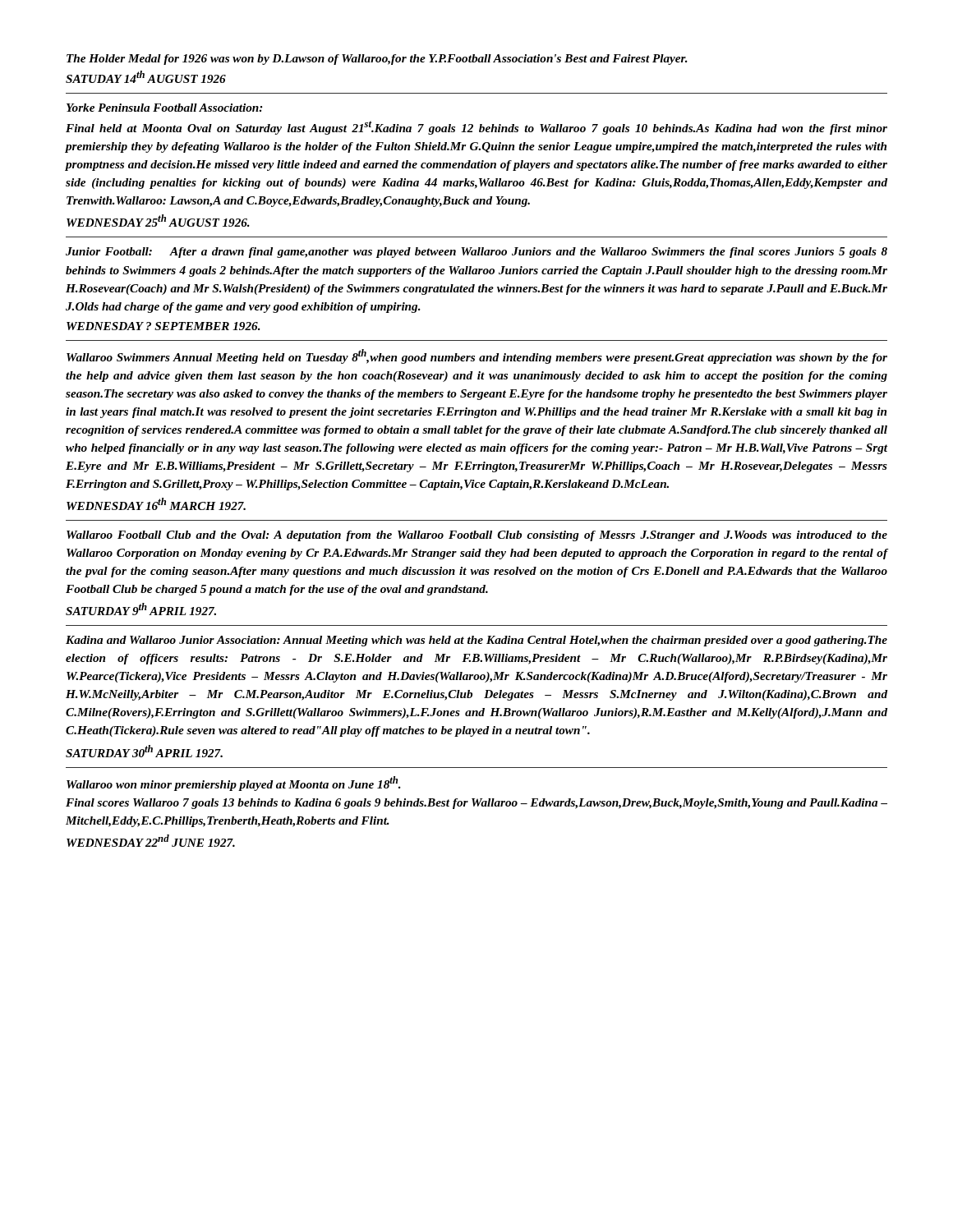Find the text starting "Wallaroo won minor"

tap(476, 812)
